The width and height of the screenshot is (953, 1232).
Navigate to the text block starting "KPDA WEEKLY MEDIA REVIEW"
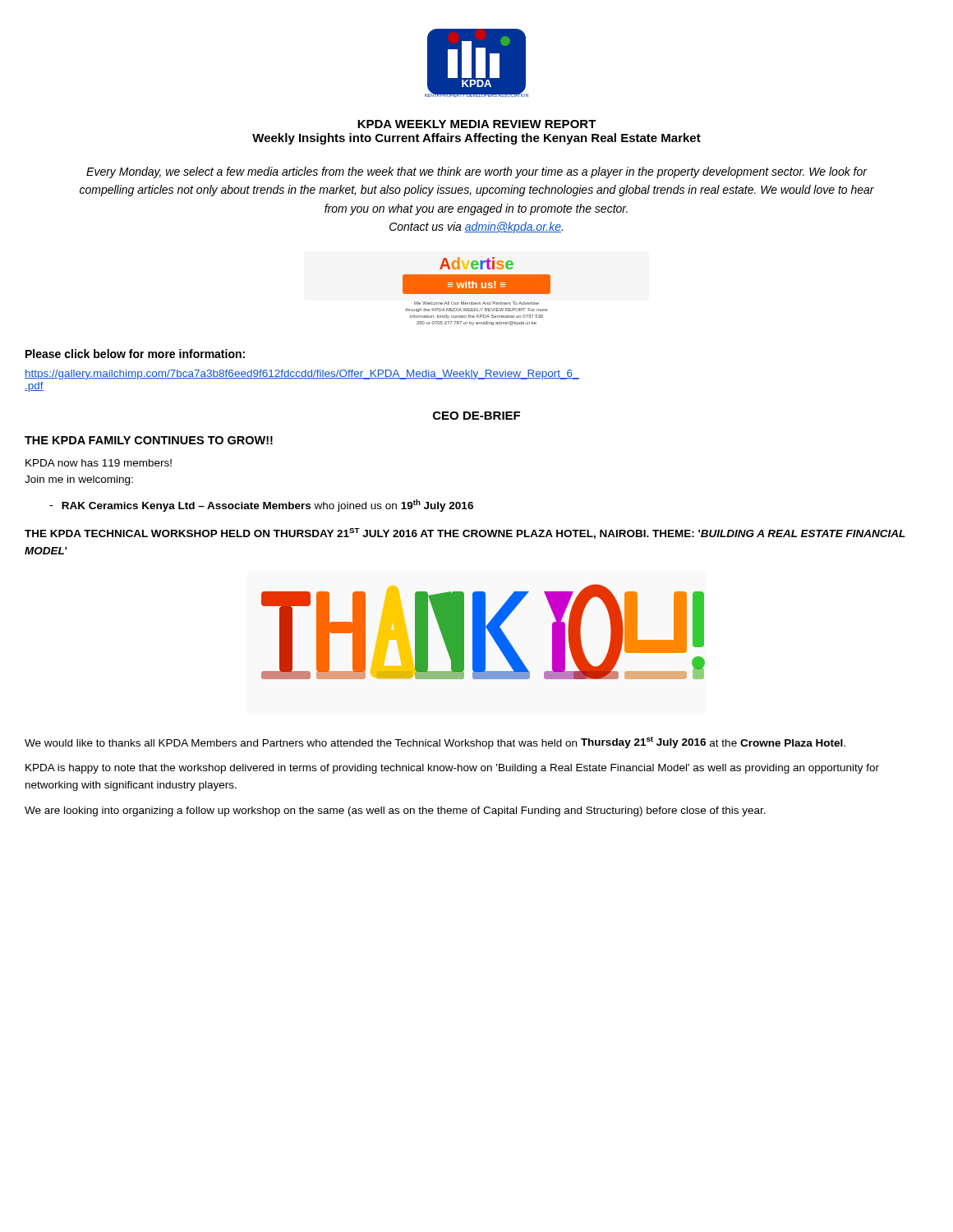click(476, 131)
